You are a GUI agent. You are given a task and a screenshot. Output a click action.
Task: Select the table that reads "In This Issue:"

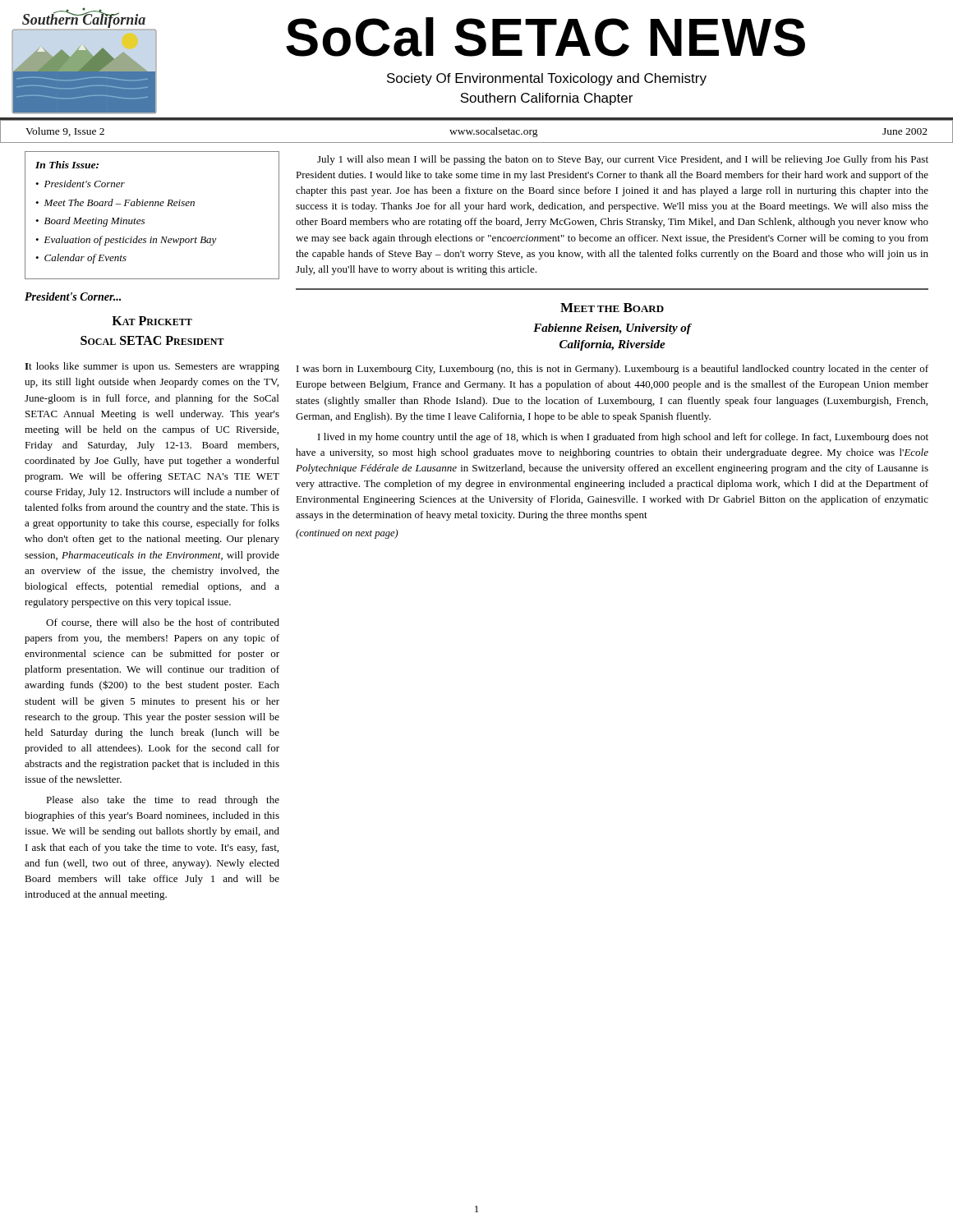pos(152,215)
